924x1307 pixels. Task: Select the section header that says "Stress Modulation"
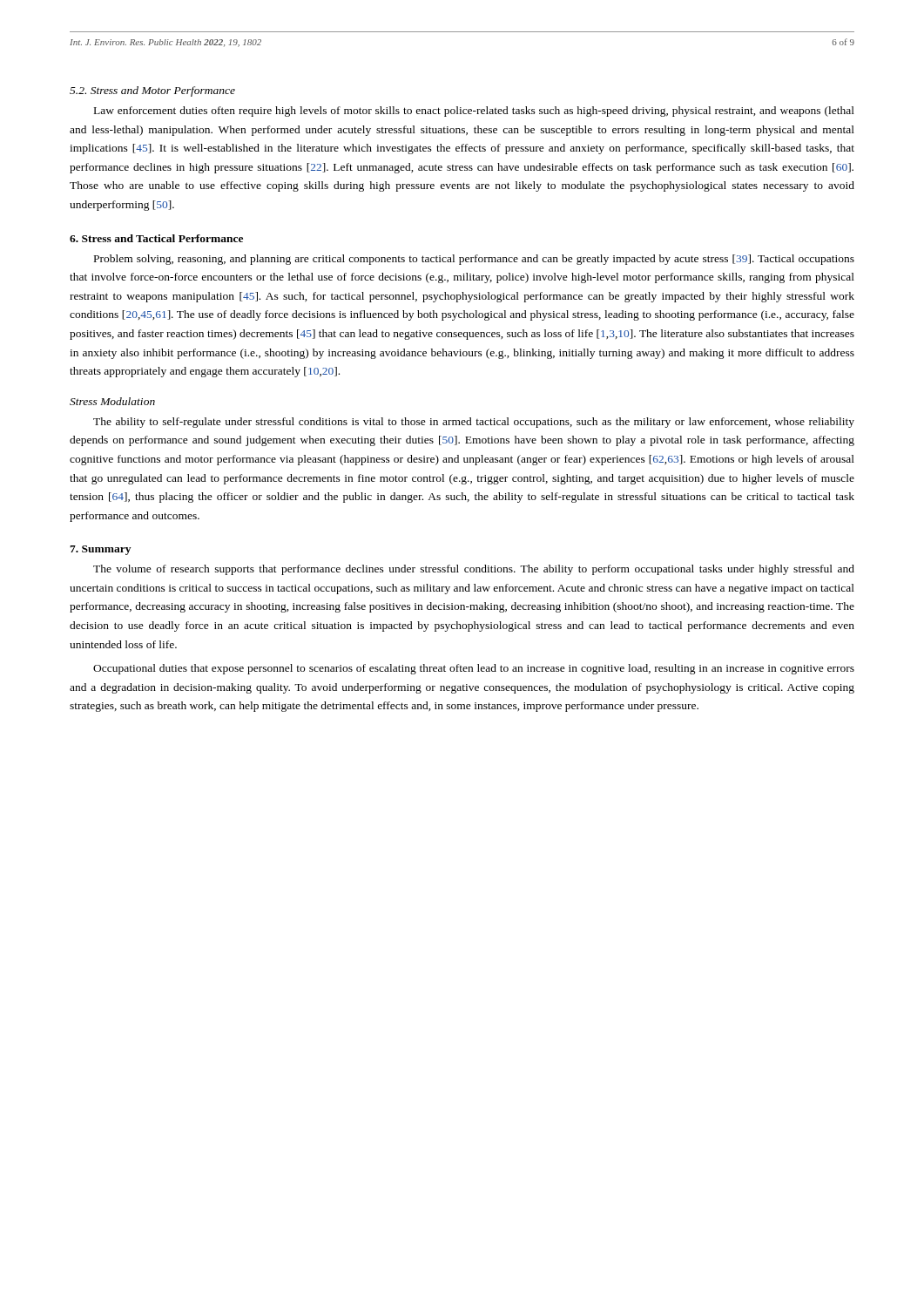point(112,401)
